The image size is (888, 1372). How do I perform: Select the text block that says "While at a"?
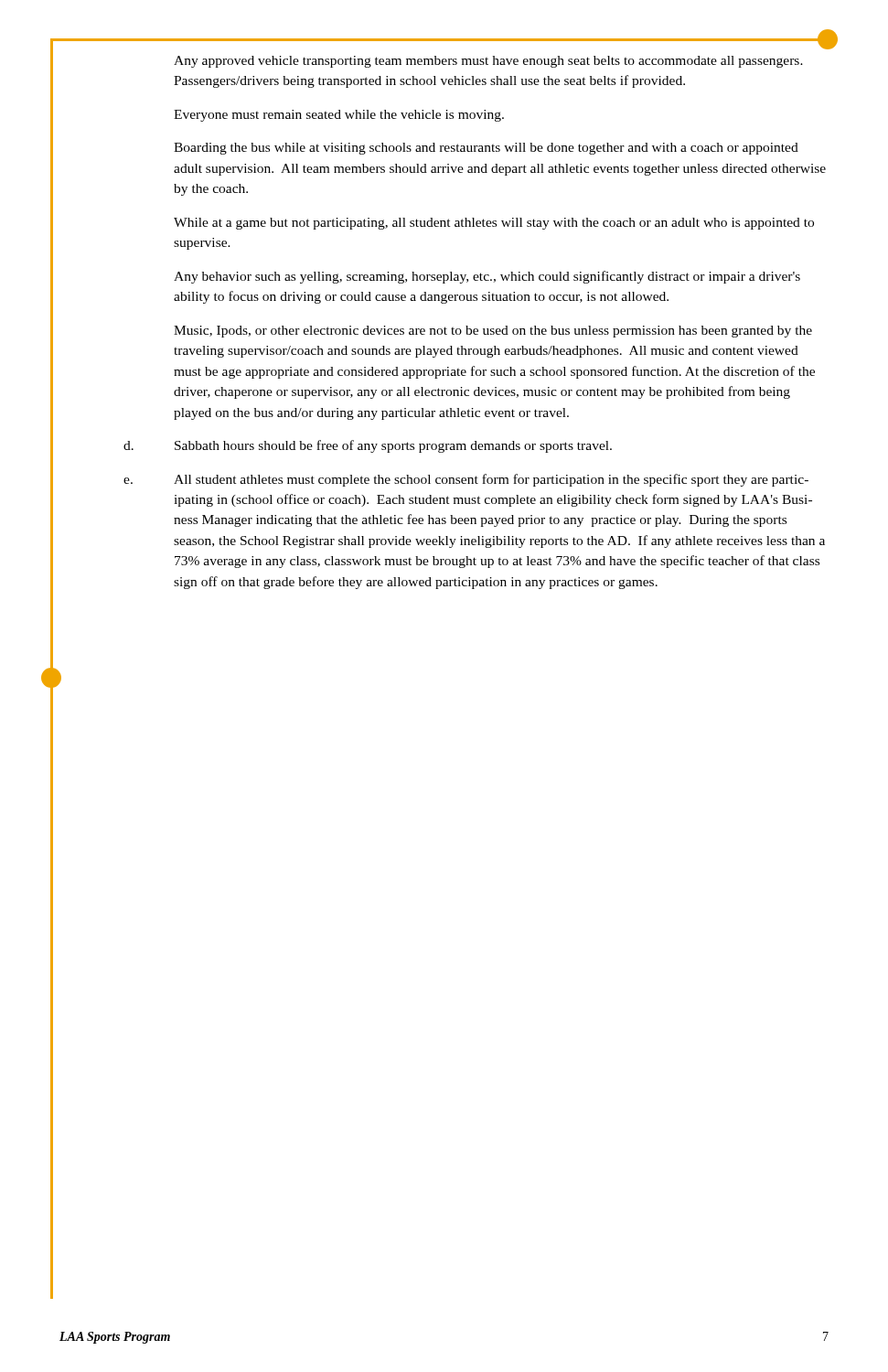[x=494, y=232]
